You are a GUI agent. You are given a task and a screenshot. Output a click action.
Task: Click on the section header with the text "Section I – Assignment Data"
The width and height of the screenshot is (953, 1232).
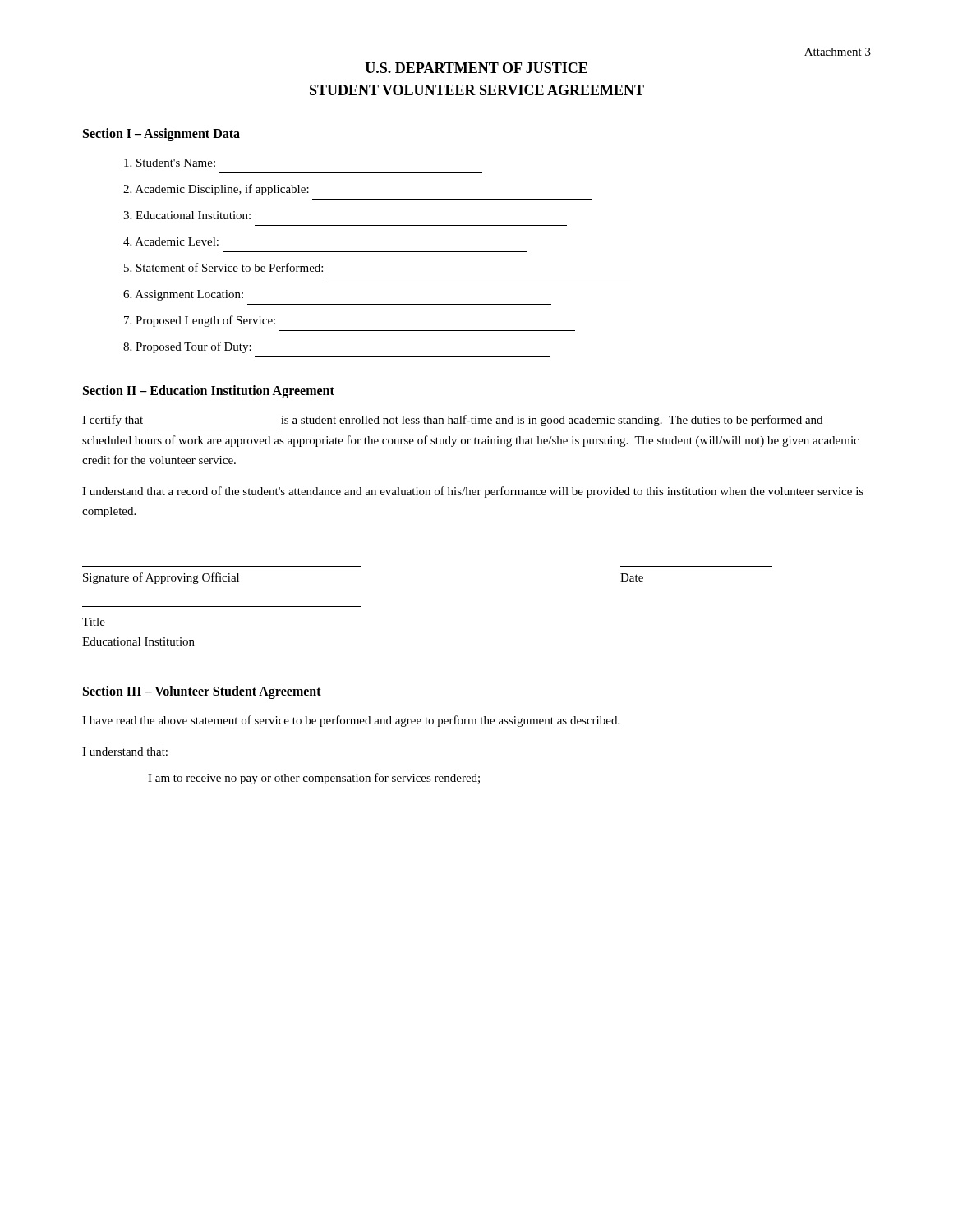point(161,133)
